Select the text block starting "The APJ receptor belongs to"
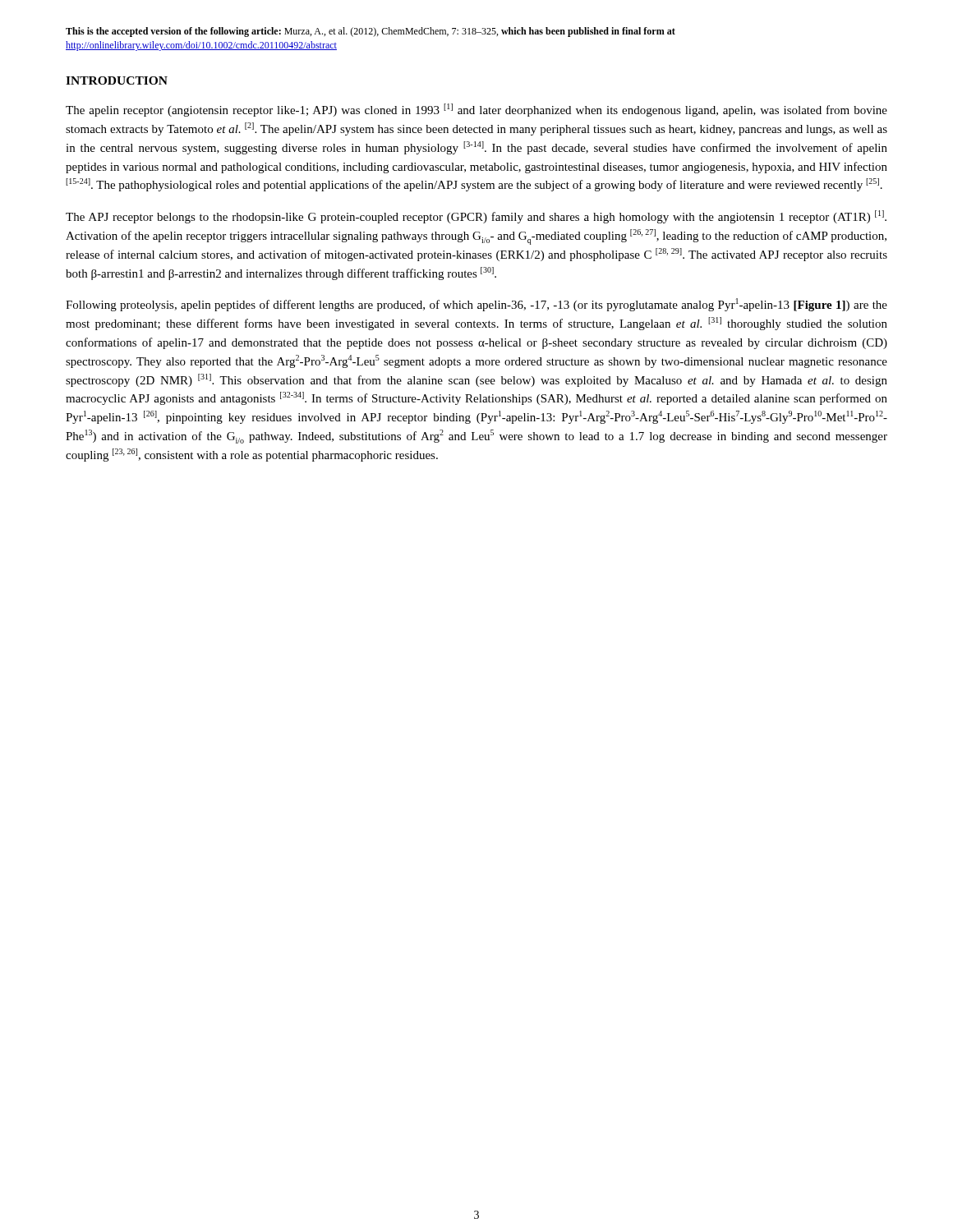Screen dimensions: 1232x953 pos(476,244)
